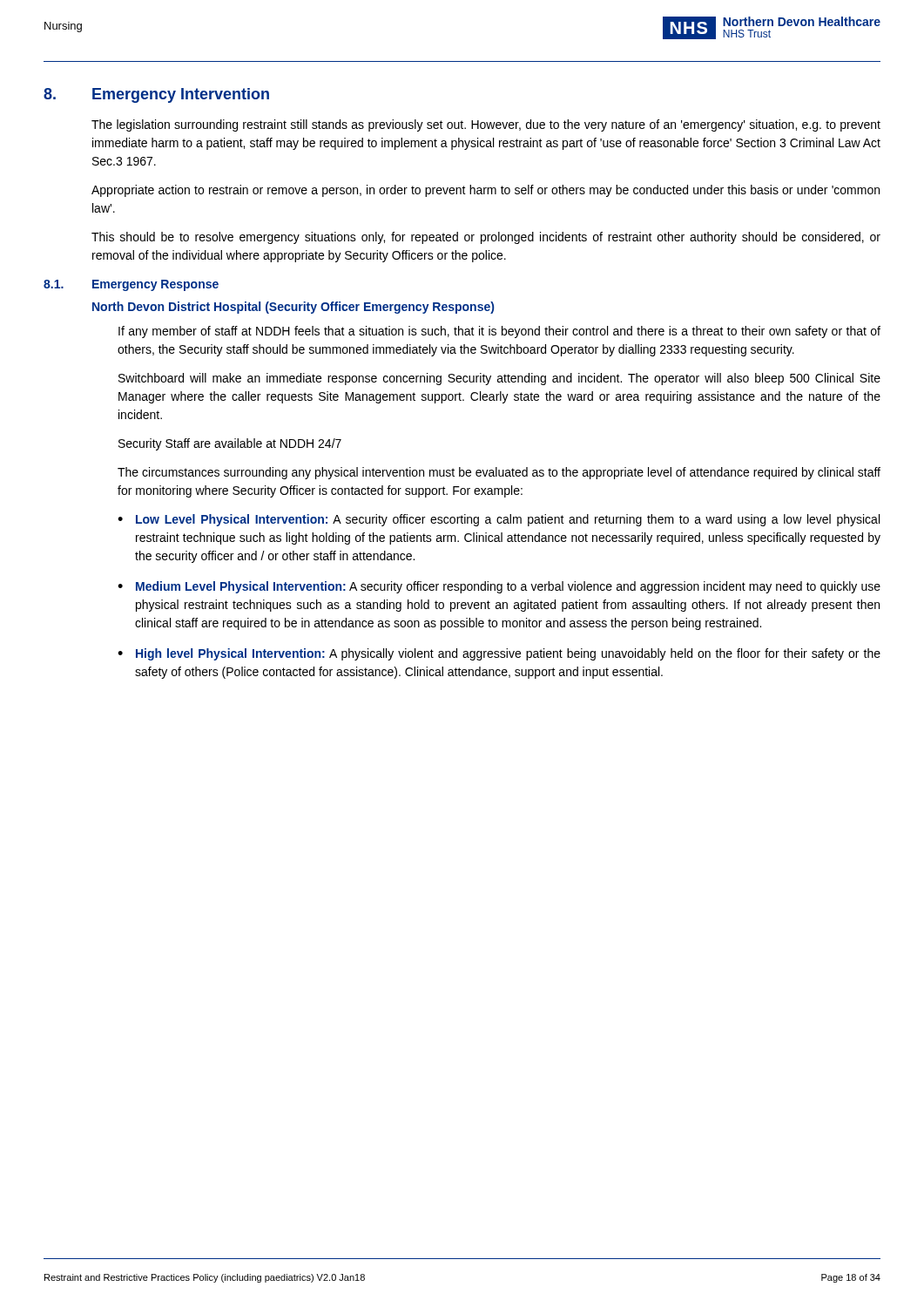The width and height of the screenshot is (924, 1307).
Task: Select the section header that says "8.1. Emergency Response"
Action: point(131,284)
